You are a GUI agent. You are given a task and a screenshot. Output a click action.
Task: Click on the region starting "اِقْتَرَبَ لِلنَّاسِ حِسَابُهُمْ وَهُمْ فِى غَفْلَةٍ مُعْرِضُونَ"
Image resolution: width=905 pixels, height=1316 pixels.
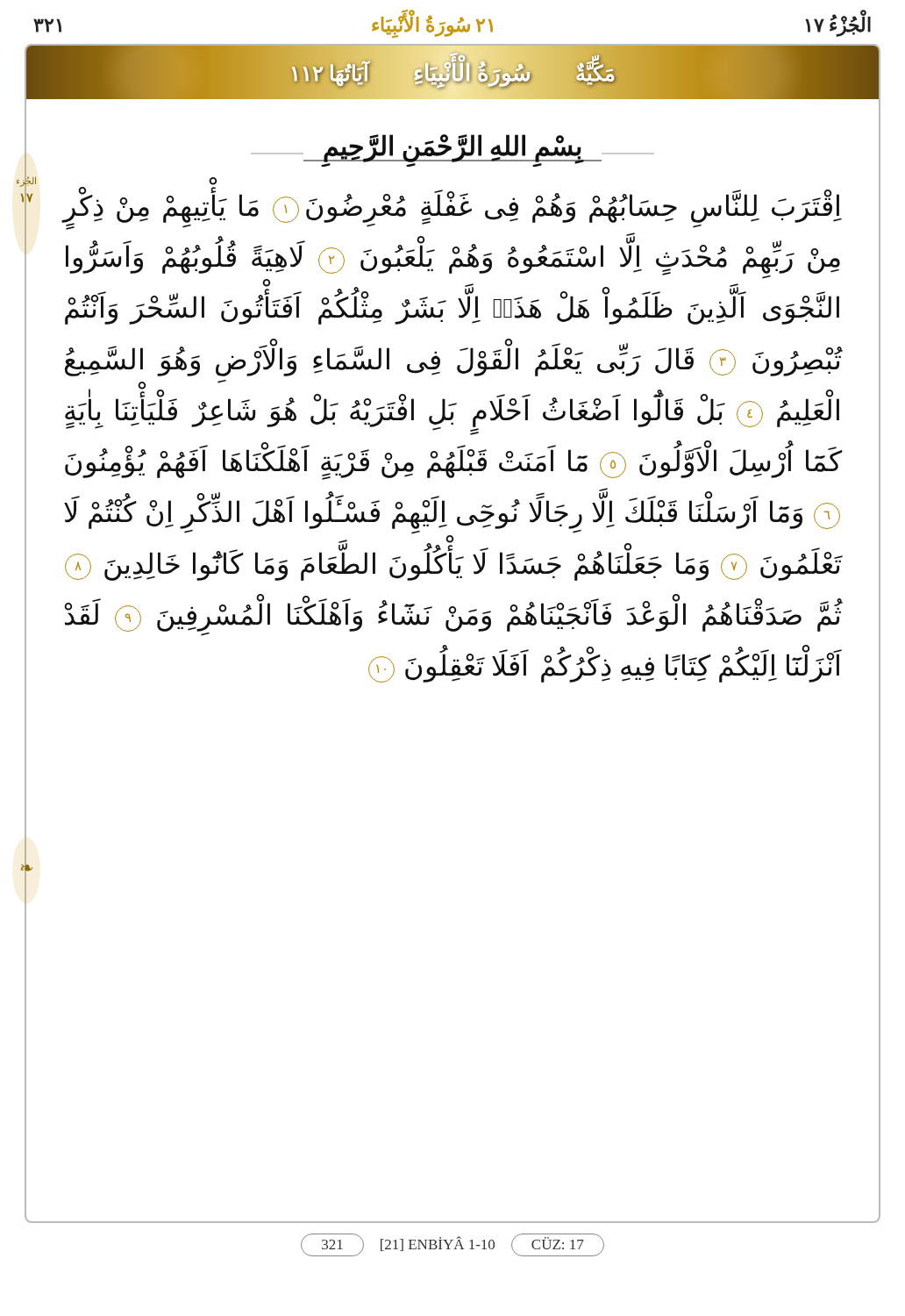click(x=452, y=436)
